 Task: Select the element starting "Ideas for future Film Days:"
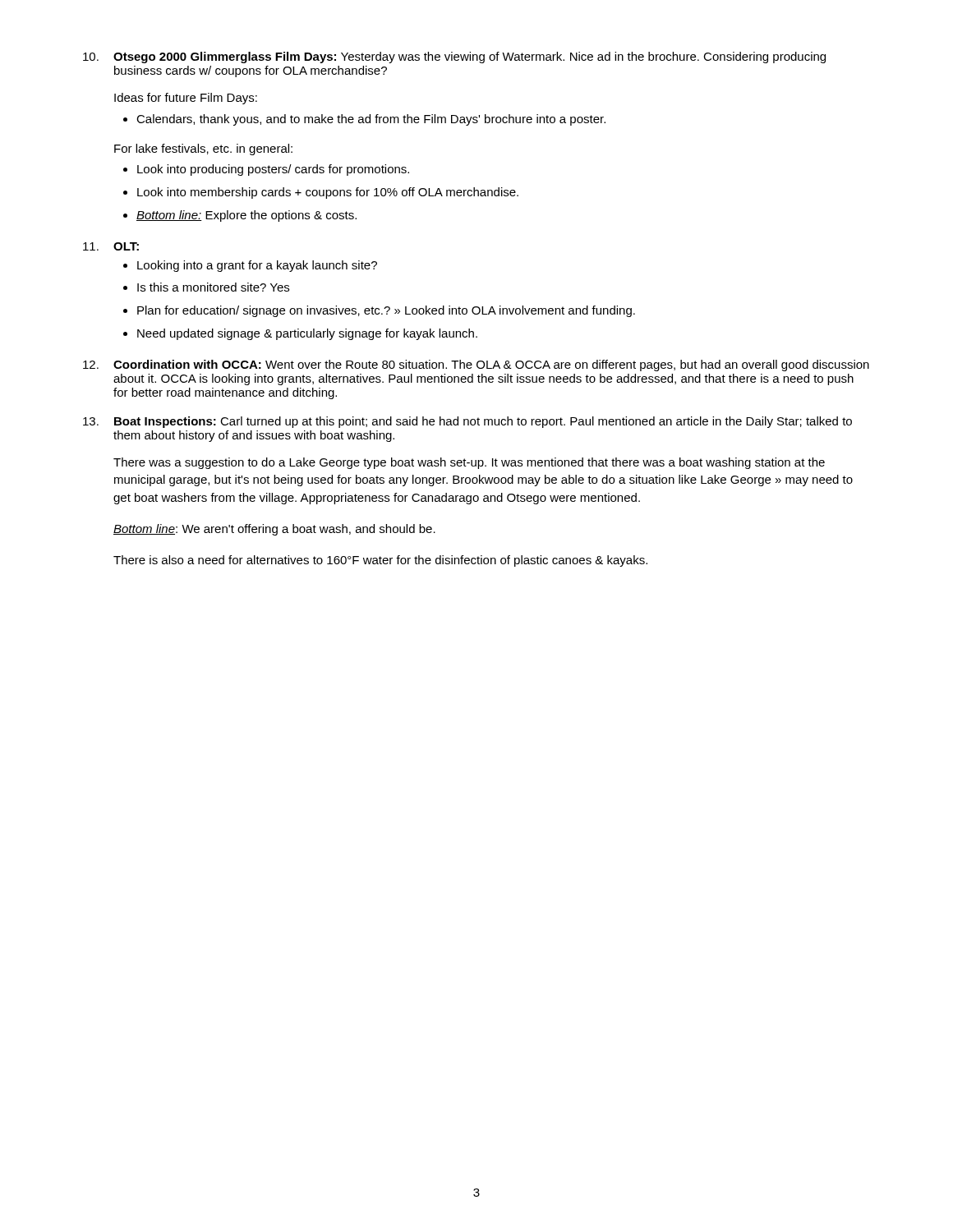click(x=186, y=97)
